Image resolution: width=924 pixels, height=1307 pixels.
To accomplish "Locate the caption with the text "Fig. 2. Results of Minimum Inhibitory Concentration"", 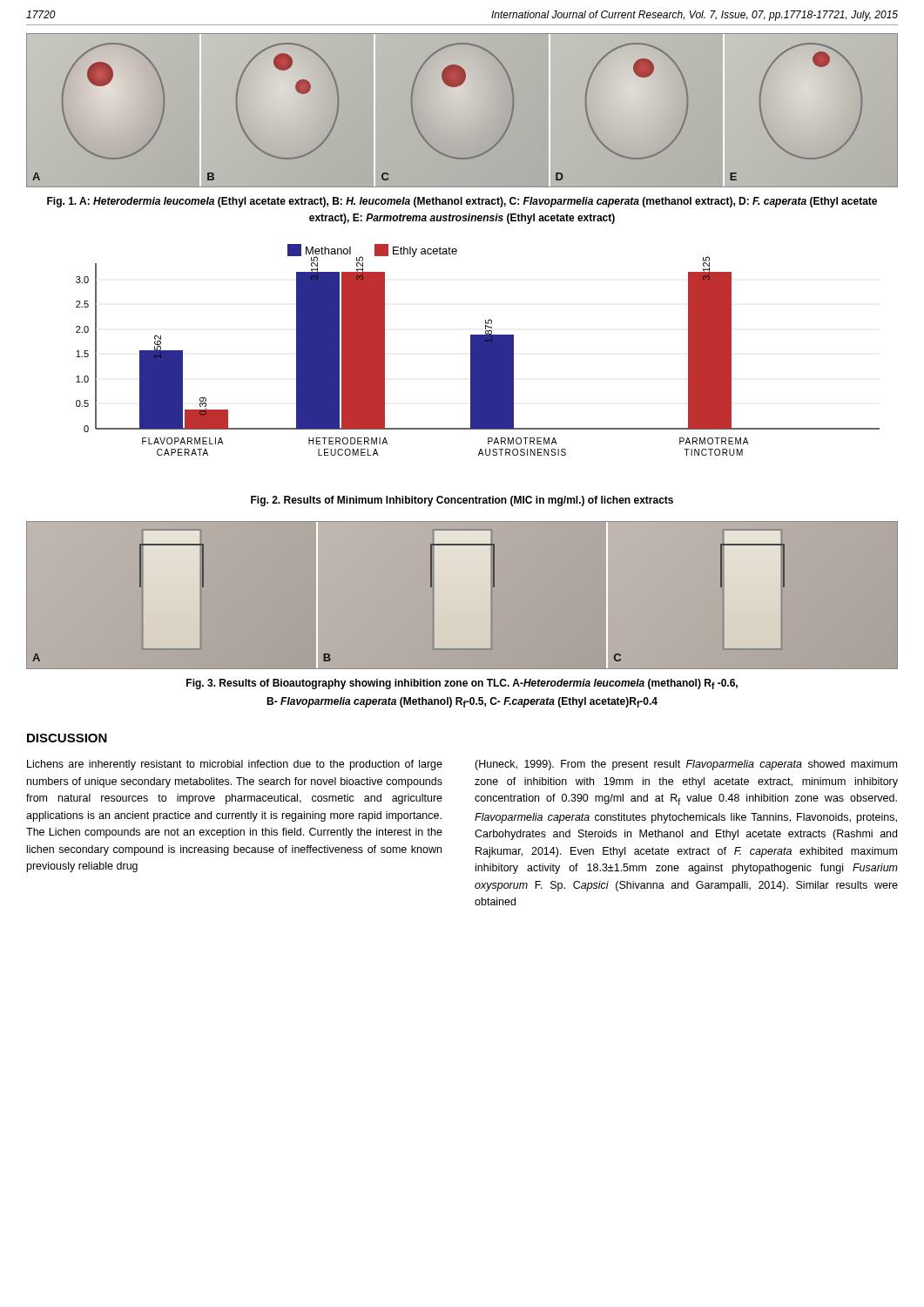I will click(x=462, y=500).
